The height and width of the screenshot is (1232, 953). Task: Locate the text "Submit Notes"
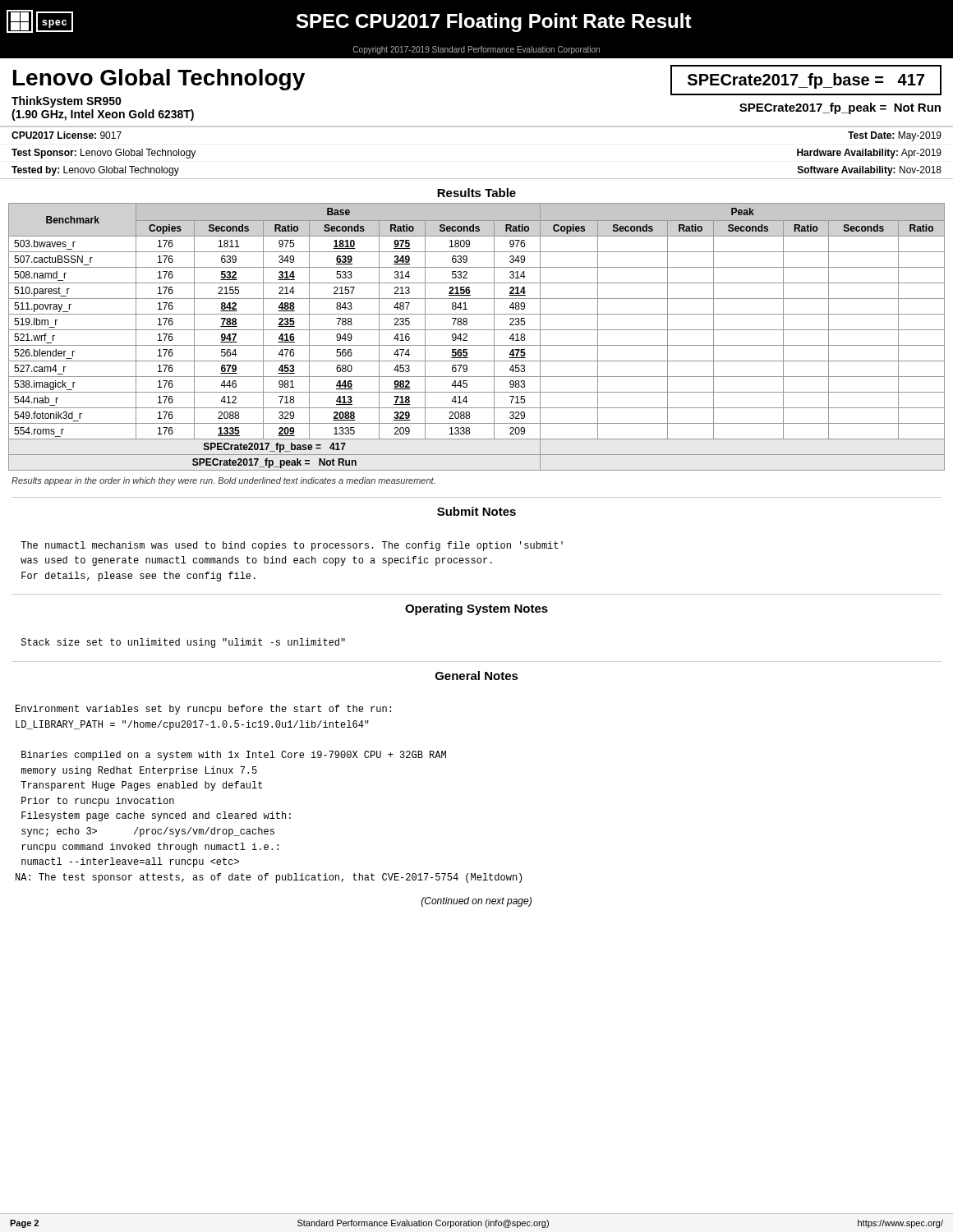pyautogui.click(x=476, y=511)
